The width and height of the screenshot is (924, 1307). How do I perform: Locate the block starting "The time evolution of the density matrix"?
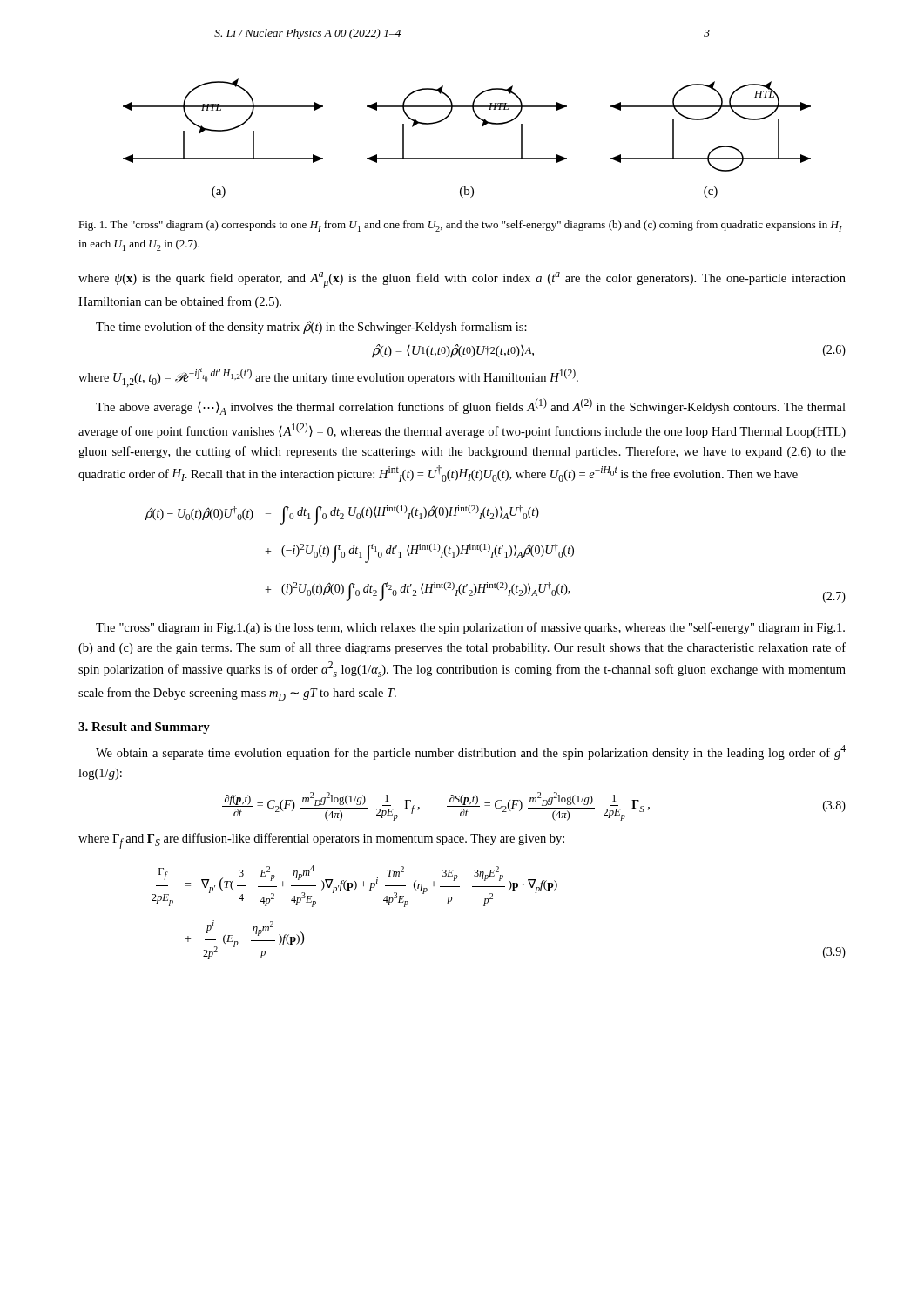coord(312,327)
